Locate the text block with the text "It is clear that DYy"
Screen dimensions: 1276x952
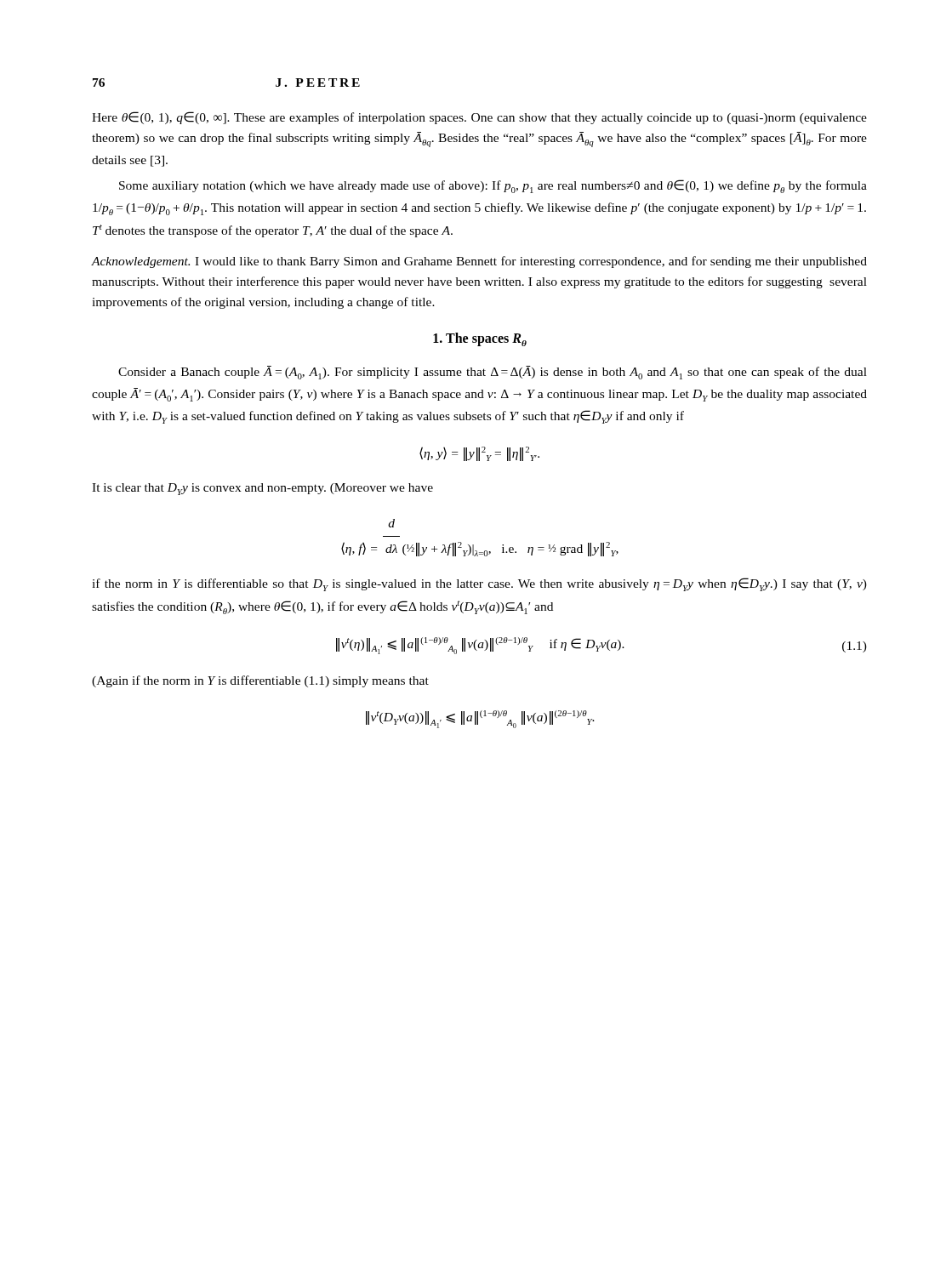tap(262, 489)
